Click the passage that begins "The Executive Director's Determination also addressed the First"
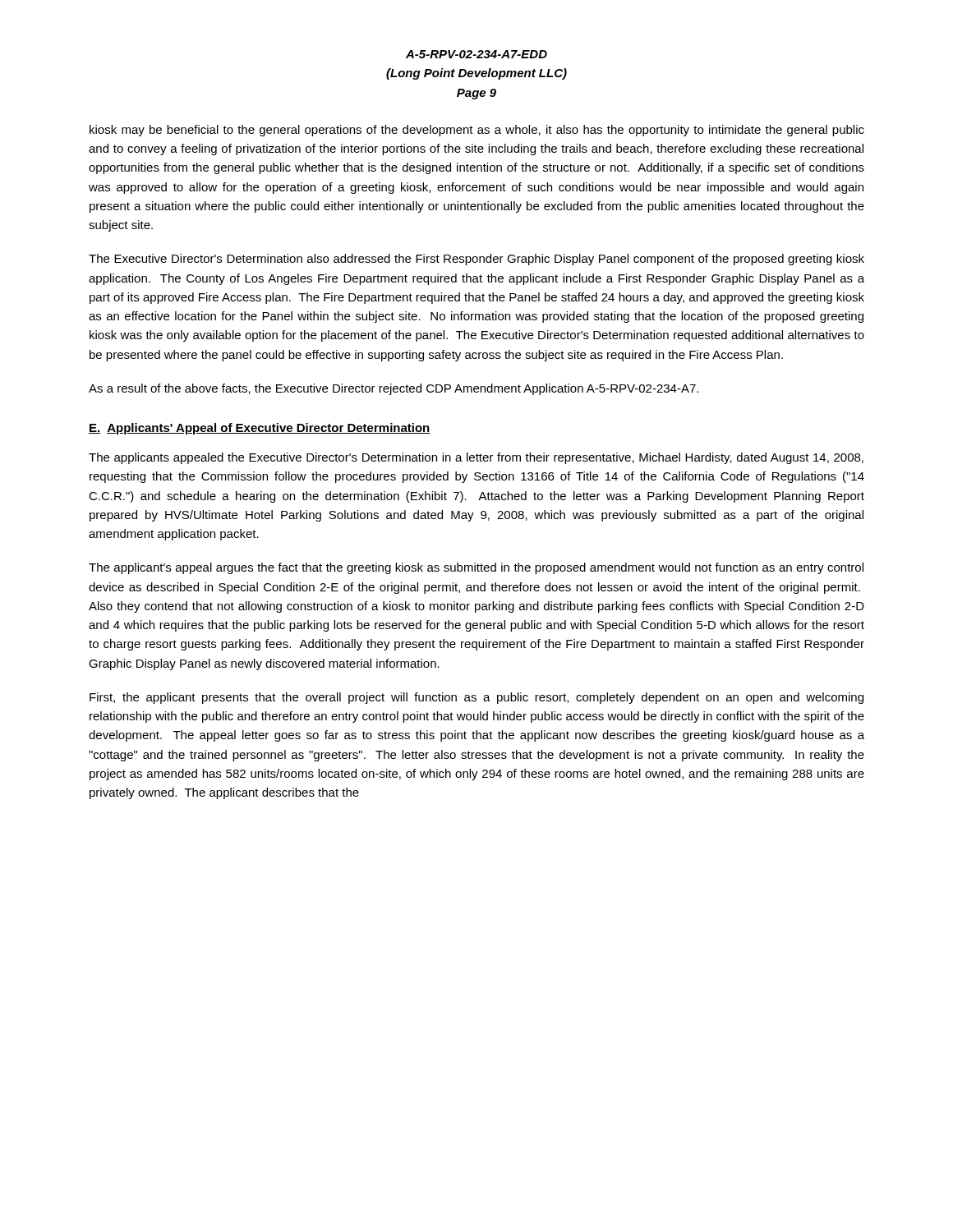Screen dimensions: 1232x953 click(476, 306)
